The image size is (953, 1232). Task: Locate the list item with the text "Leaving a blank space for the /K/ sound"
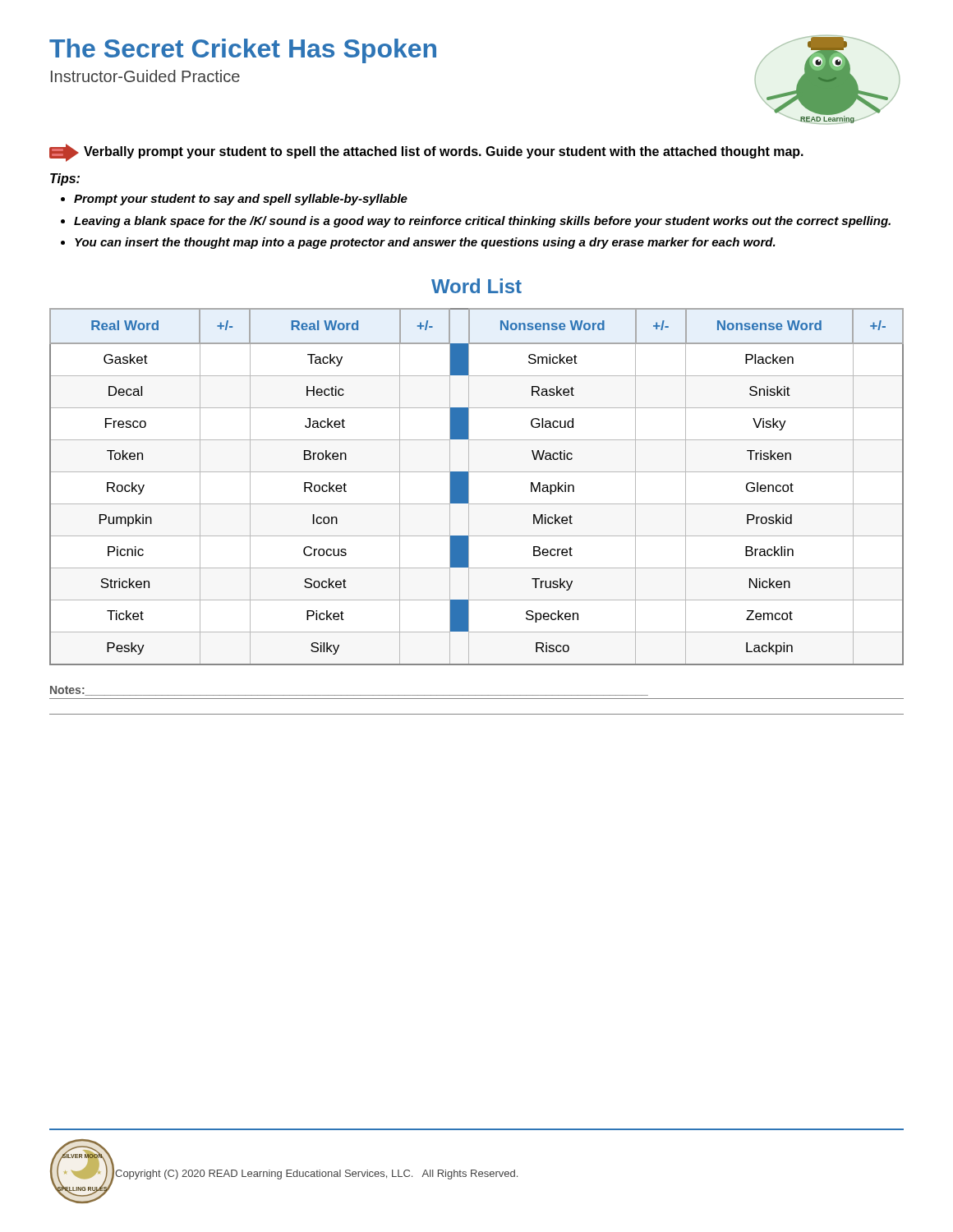point(483,220)
